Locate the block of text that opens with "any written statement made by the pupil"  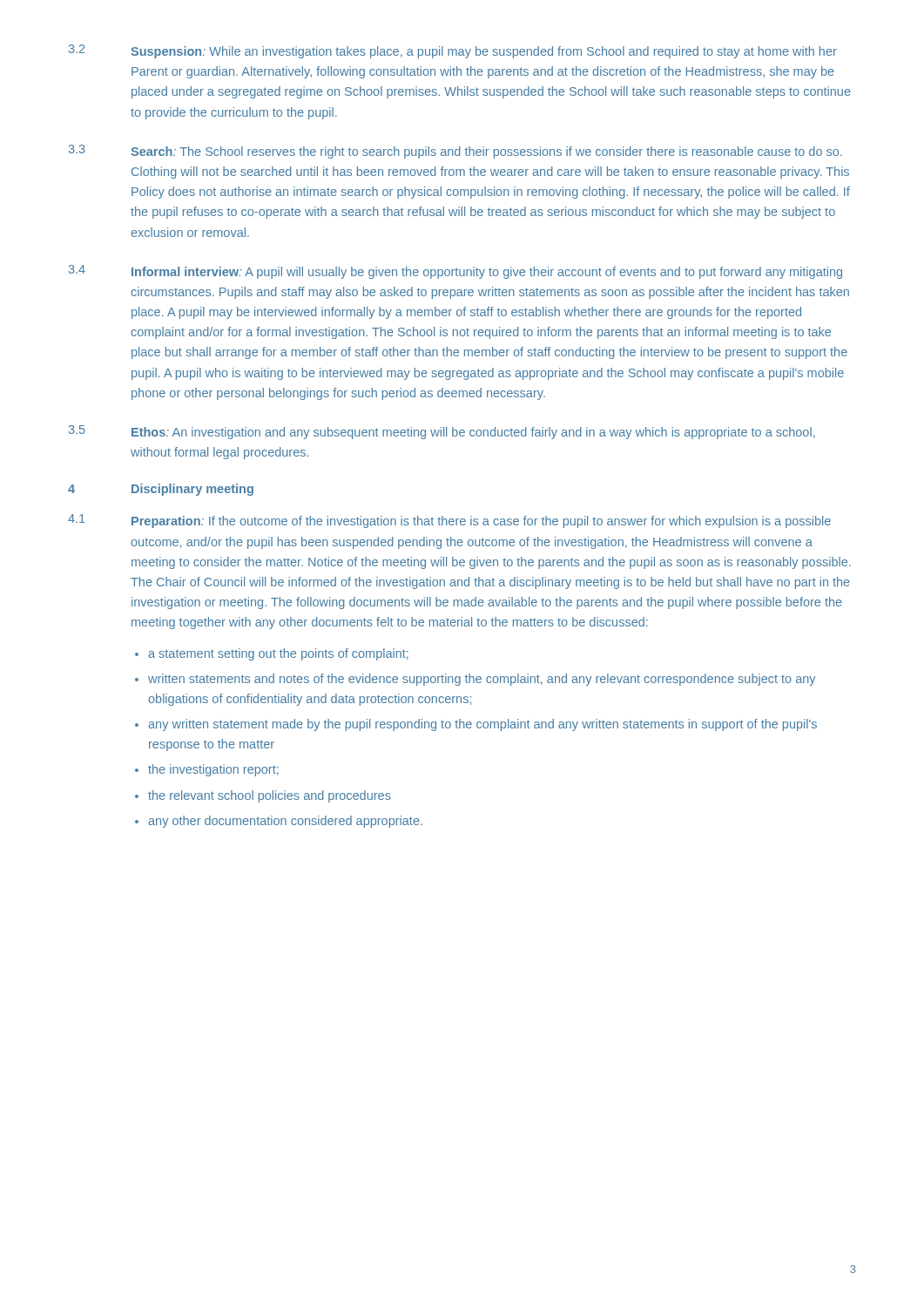(483, 734)
